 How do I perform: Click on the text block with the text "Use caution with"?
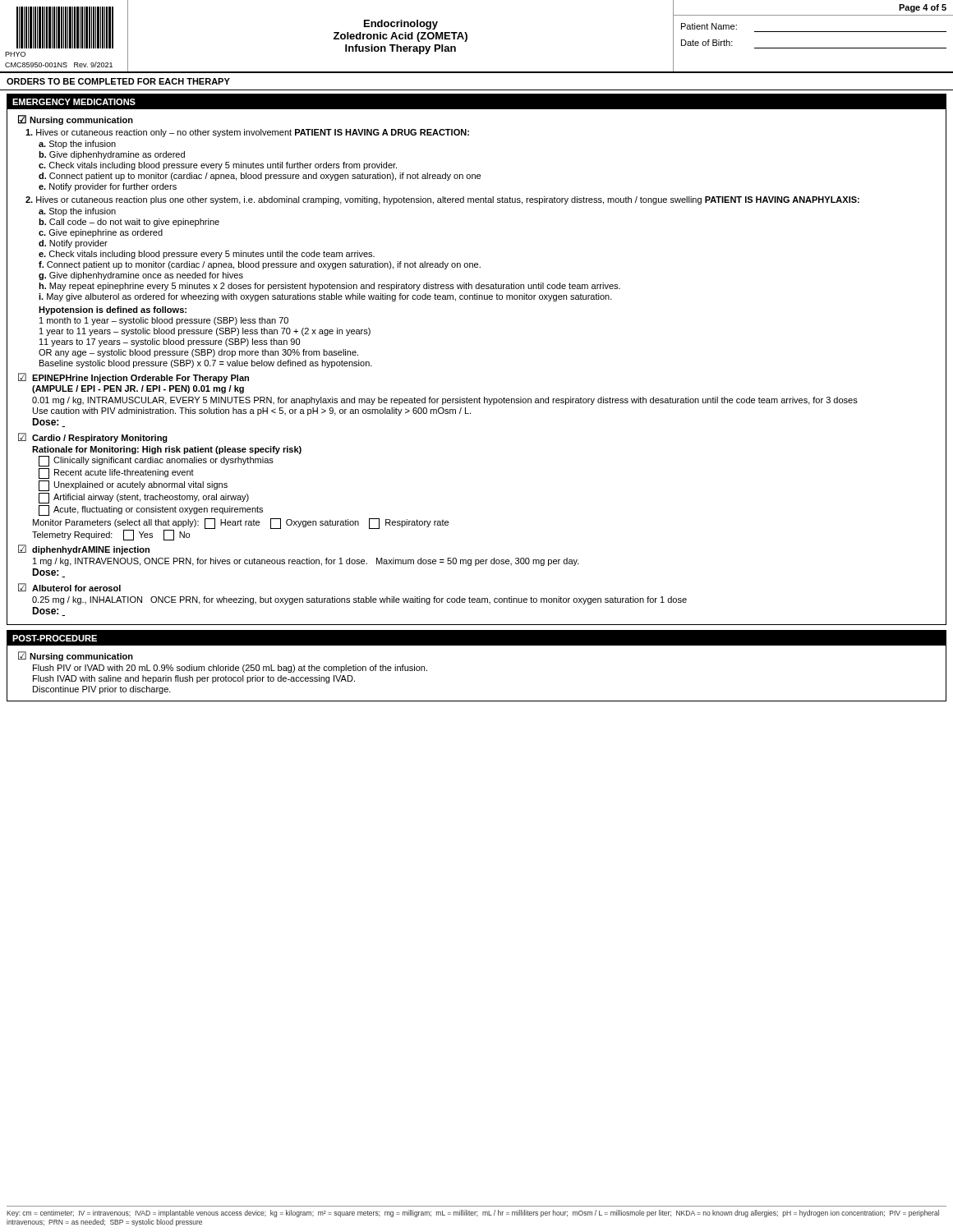pyautogui.click(x=252, y=411)
